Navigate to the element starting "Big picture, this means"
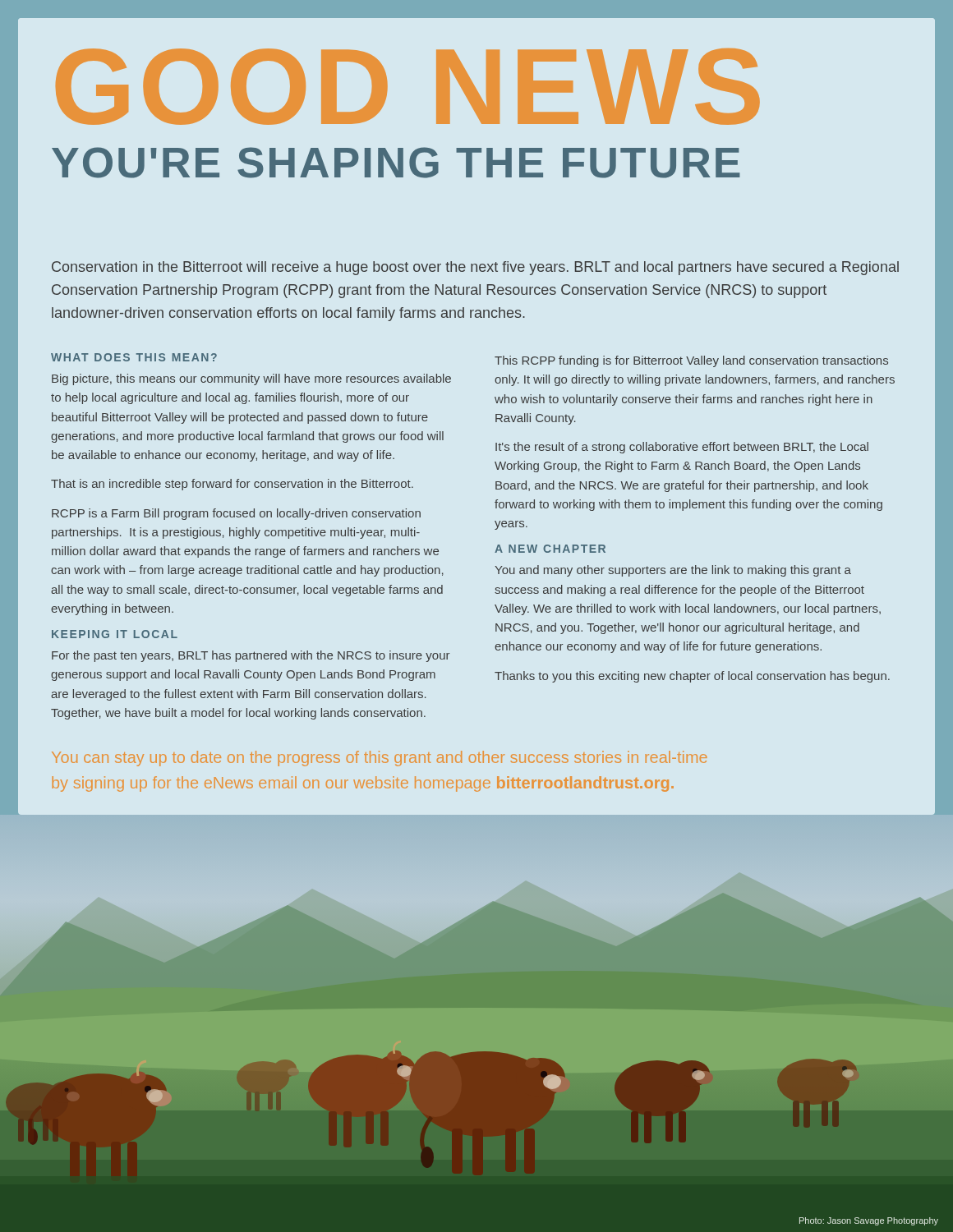 point(251,416)
